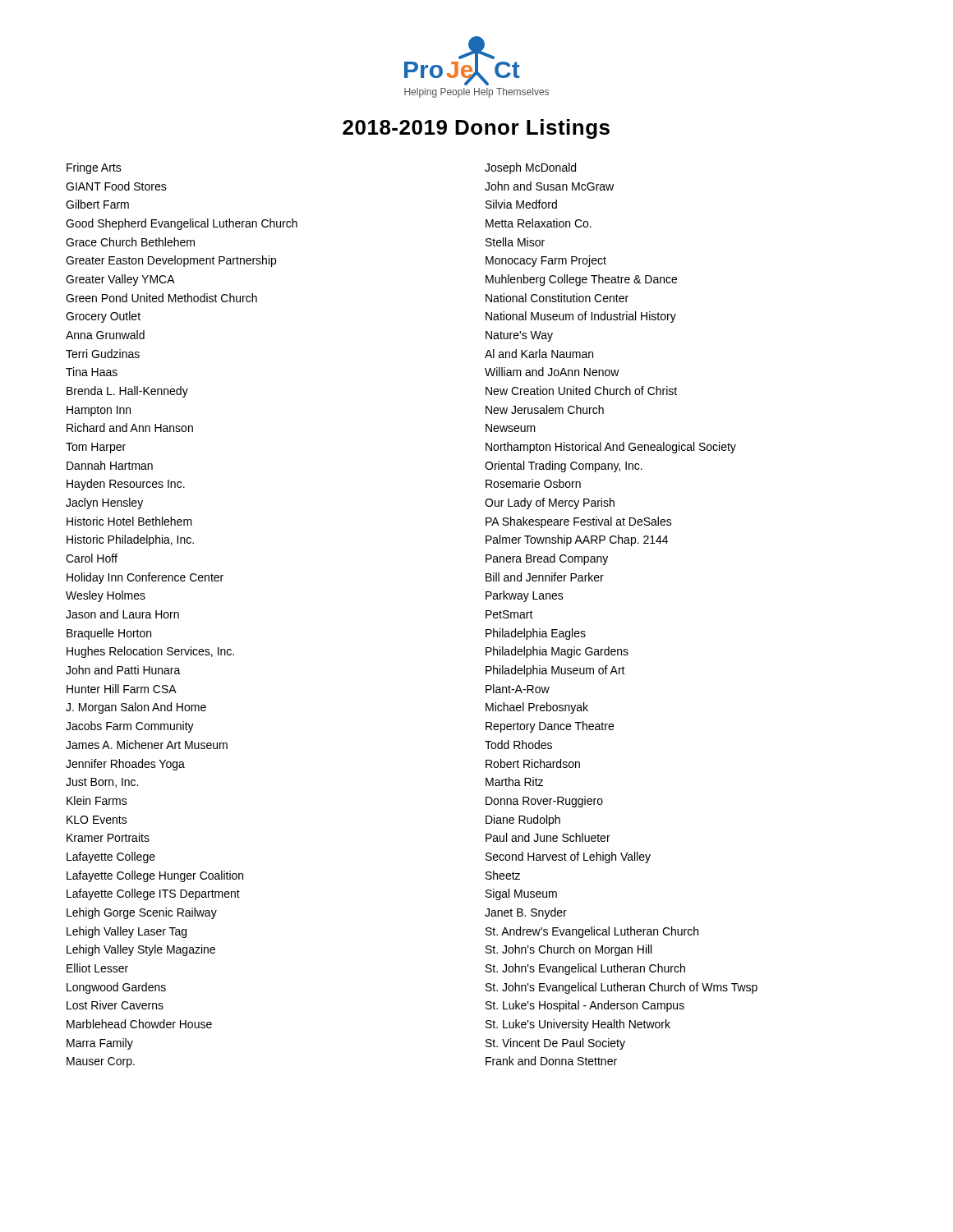Click on the text block starting "St. Luke's University Health Network"
953x1232 pixels.
point(578,1024)
